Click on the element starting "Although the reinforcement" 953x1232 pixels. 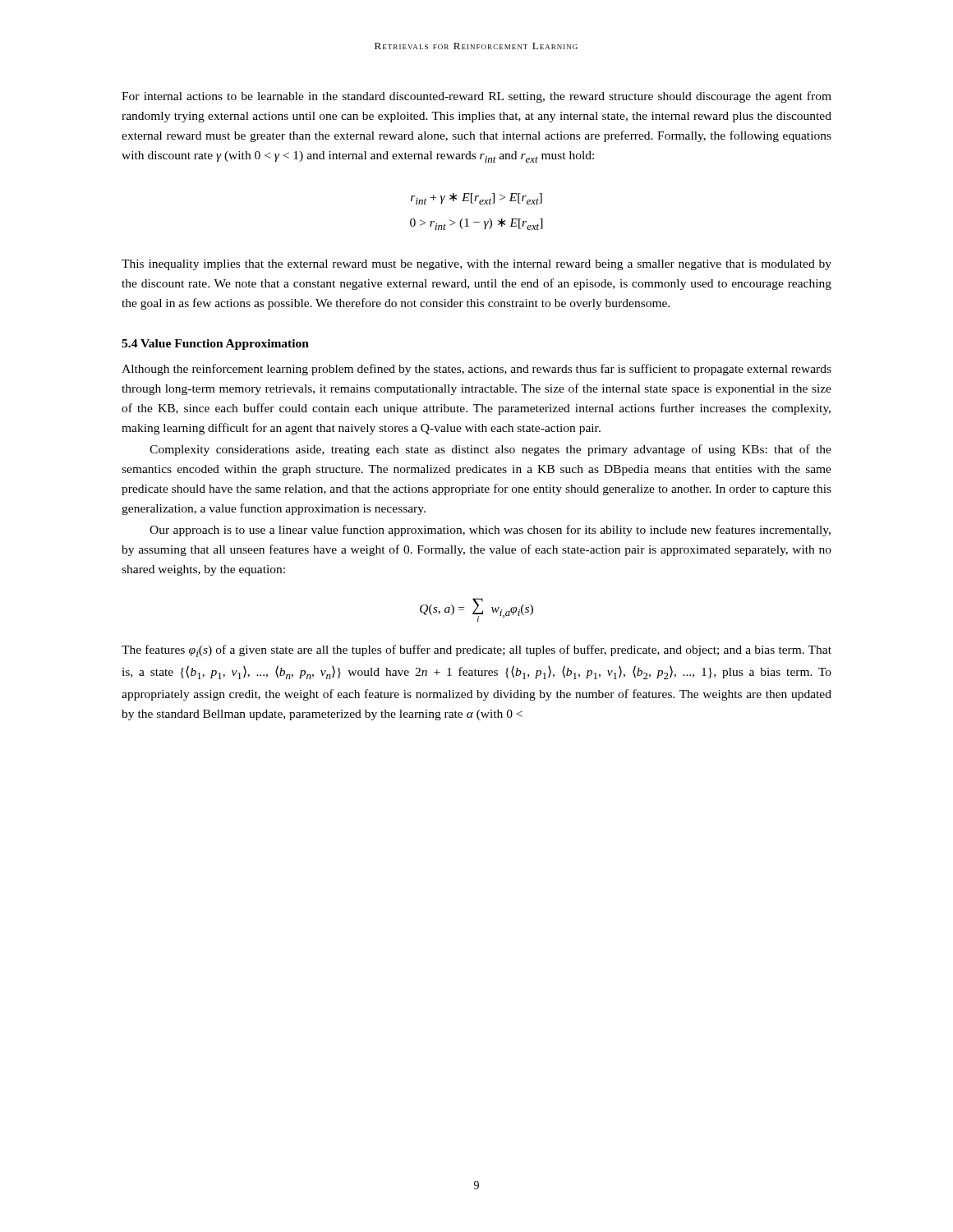476,398
